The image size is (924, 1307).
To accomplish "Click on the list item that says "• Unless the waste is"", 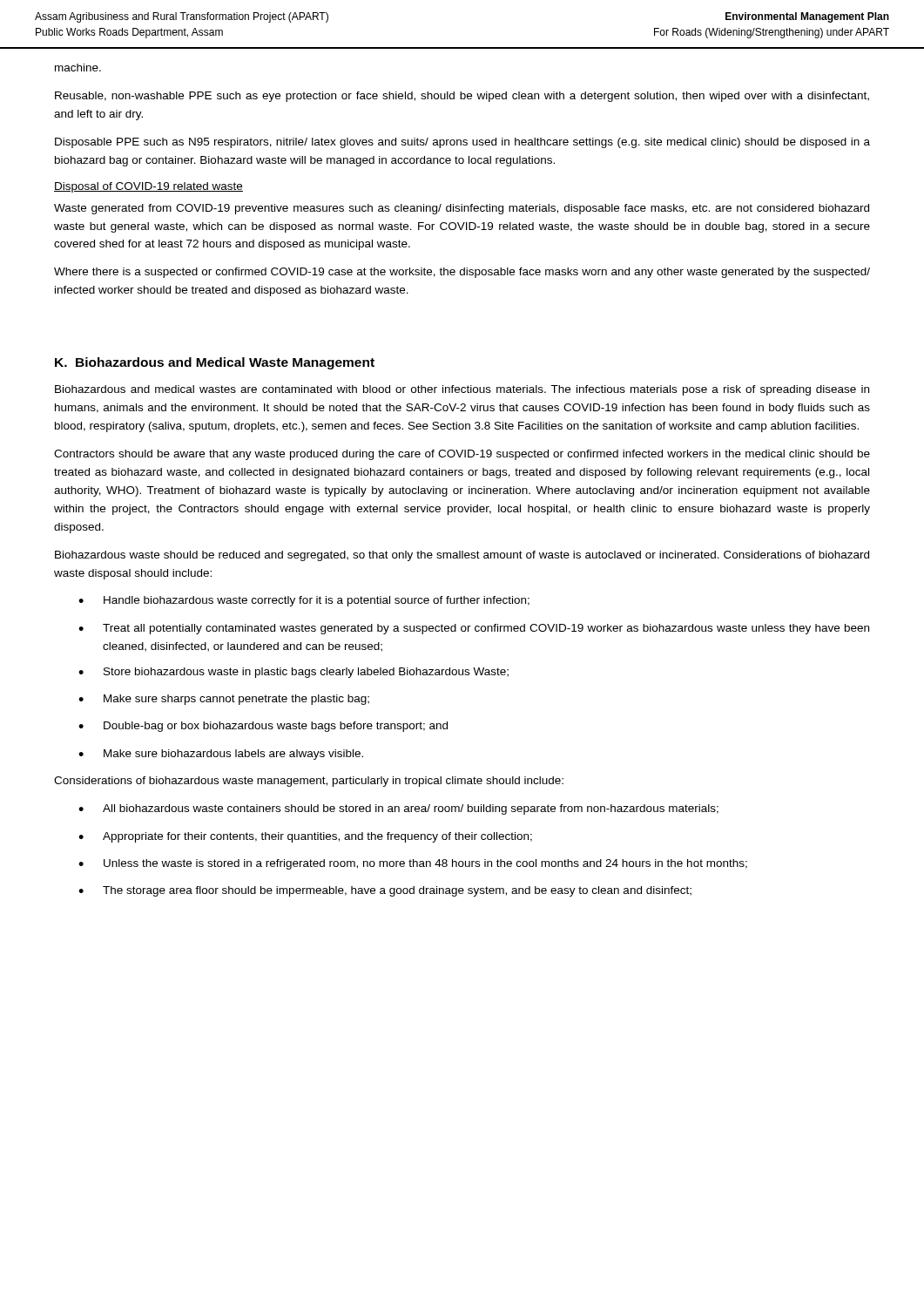I will coord(474,865).
